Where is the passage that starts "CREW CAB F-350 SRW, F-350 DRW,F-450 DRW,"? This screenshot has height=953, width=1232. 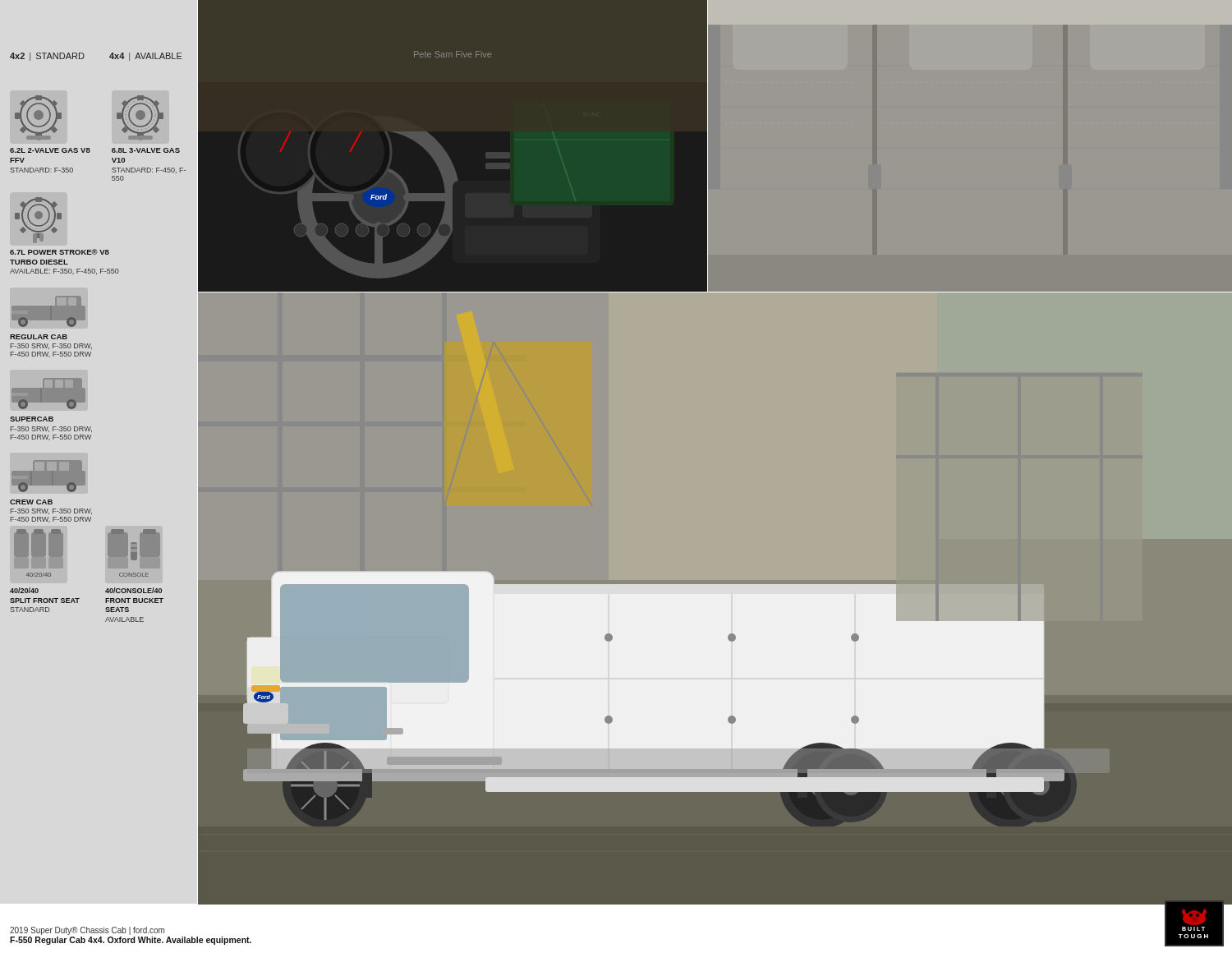point(100,510)
